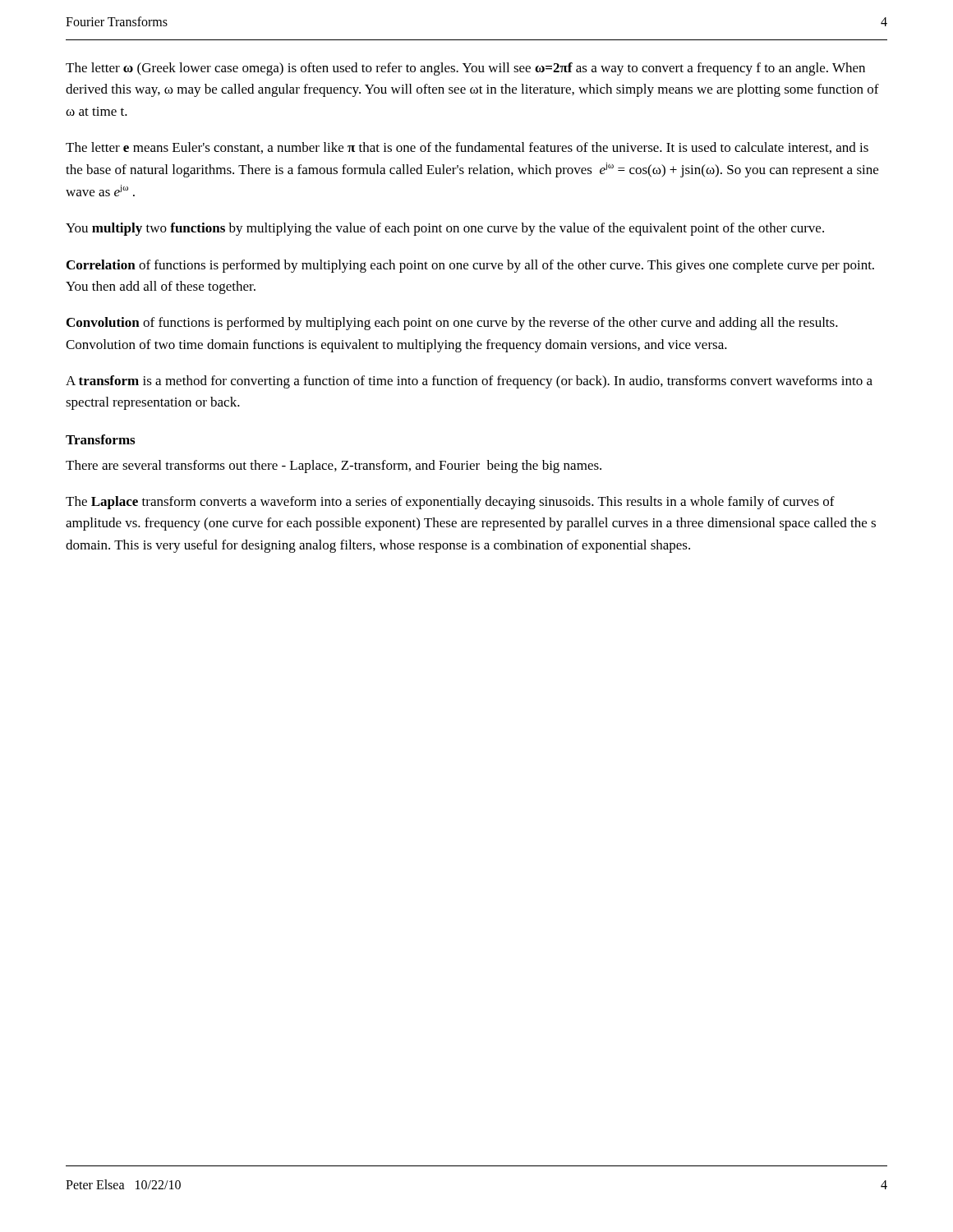Viewport: 953px width, 1232px height.
Task: Click on the element starting "There are several transforms"
Action: pos(334,465)
